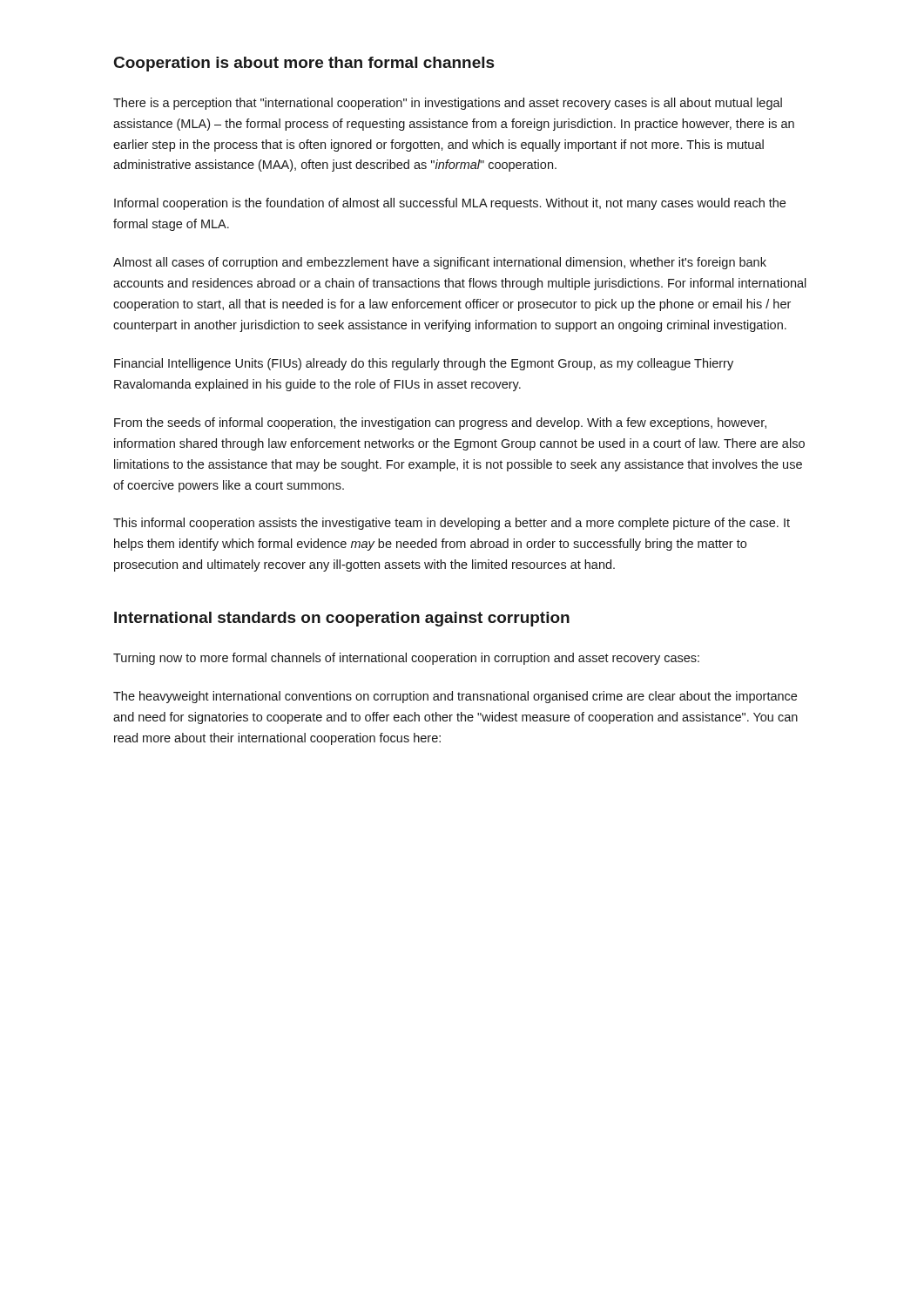Point to the block beginning "Almost all cases of corruption and embezzlement have"
Viewport: 924px width, 1307px height.
point(460,294)
